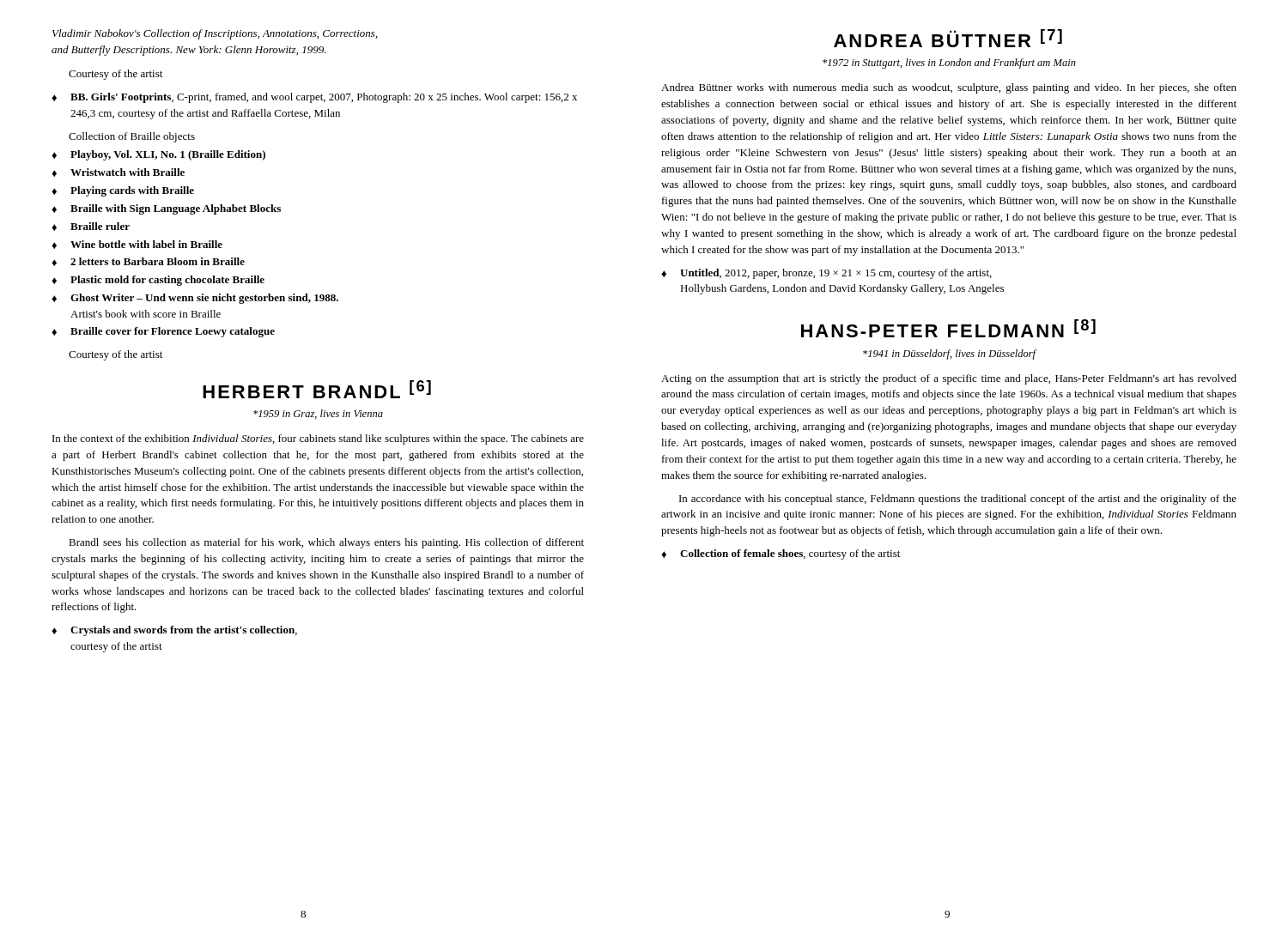Locate the list item with the text "♦ Untitled, 2012, paper, bronze, 19 × 21"

(949, 281)
